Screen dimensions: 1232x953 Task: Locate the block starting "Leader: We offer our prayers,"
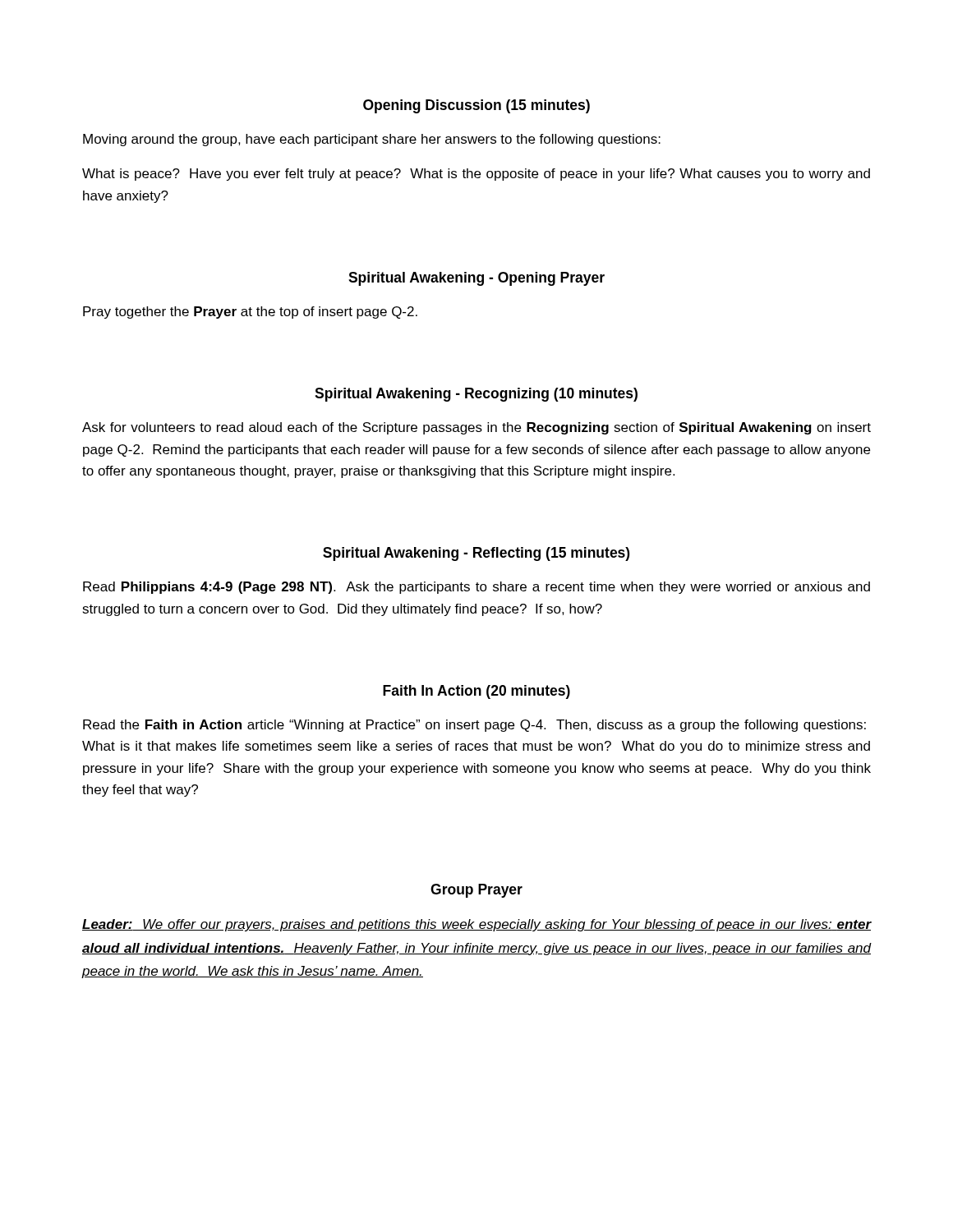point(476,948)
